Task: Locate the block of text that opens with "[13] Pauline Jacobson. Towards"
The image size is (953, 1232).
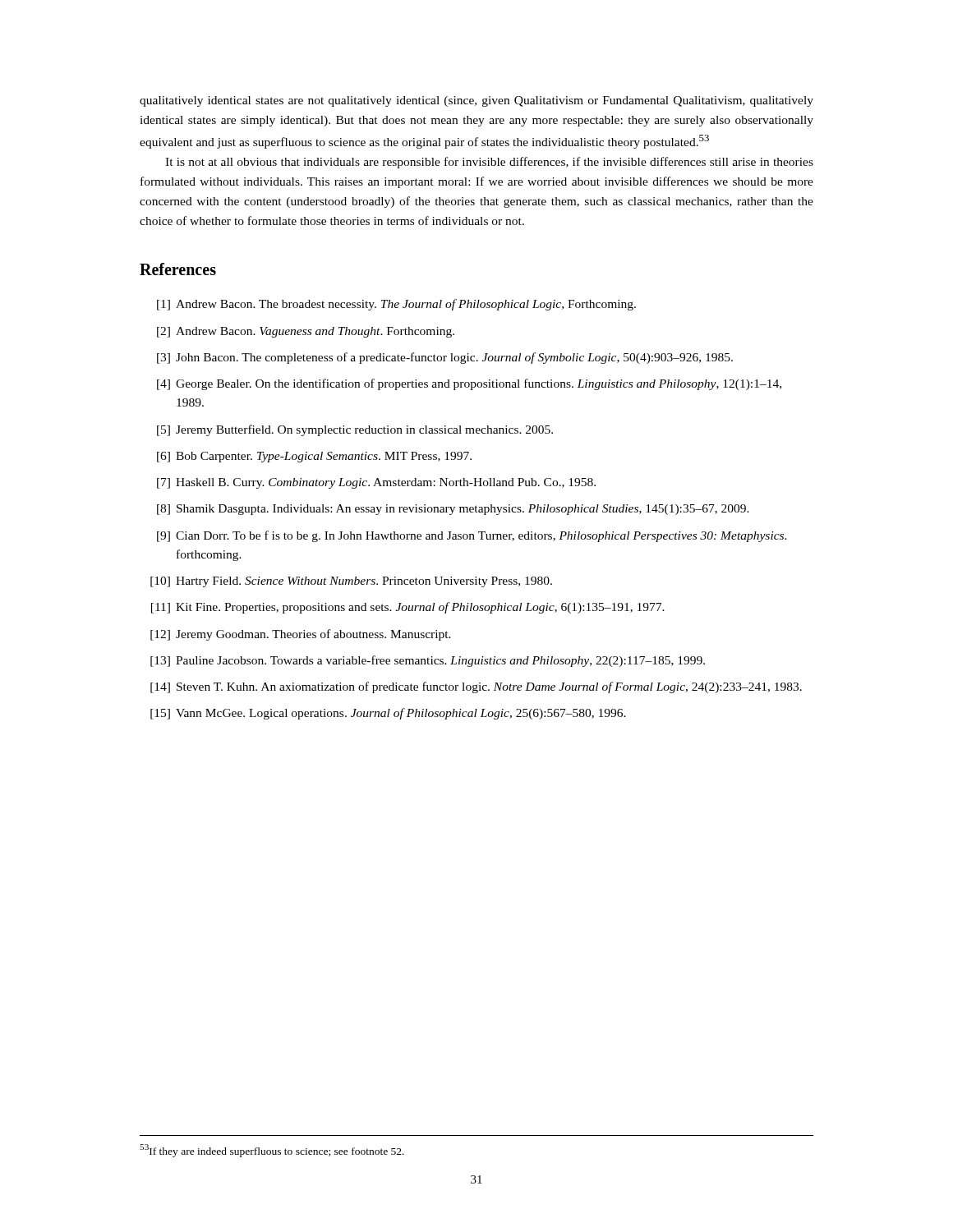Action: tap(476, 660)
